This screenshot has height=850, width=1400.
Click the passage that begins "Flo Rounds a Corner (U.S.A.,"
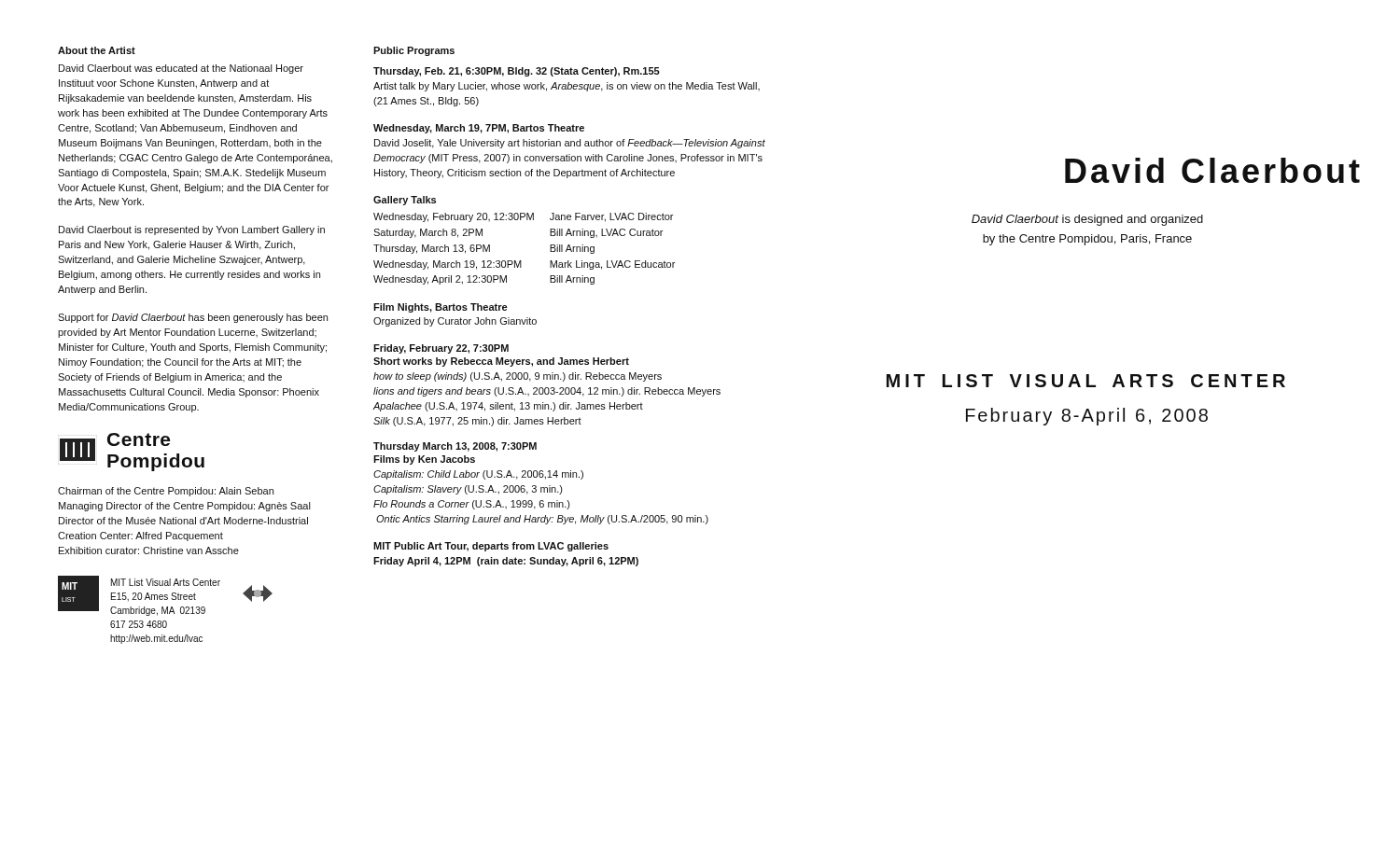pyautogui.click(x=472, y=504)
